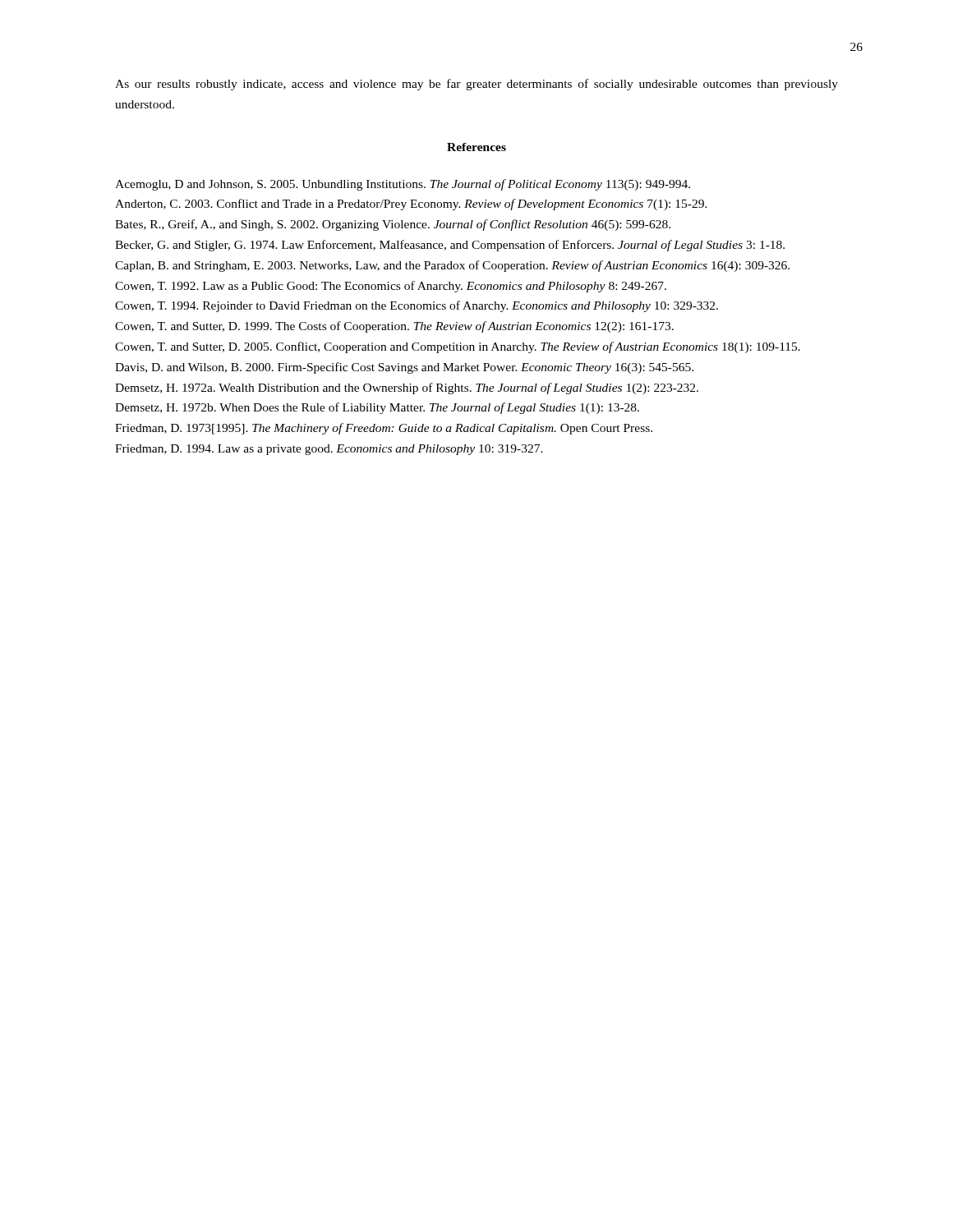Select the region starting "Demsetz, H. 1972b. When"
Viewport: 953px width, 1232px height.
coord(476,408)
